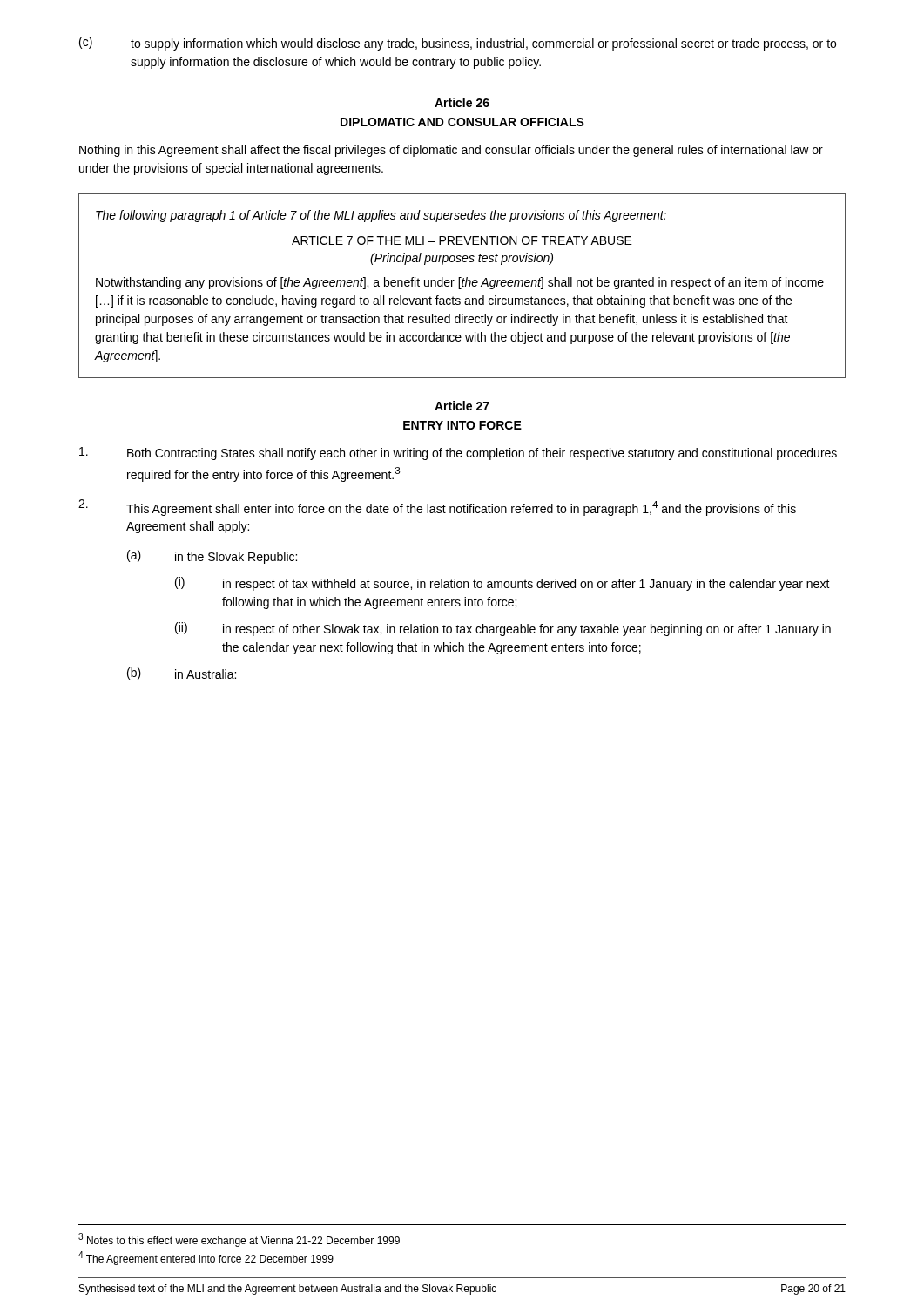Locate the text "Article 26"
The height and width of the screenshot is (1307, 924).
(x=462, y=103)
